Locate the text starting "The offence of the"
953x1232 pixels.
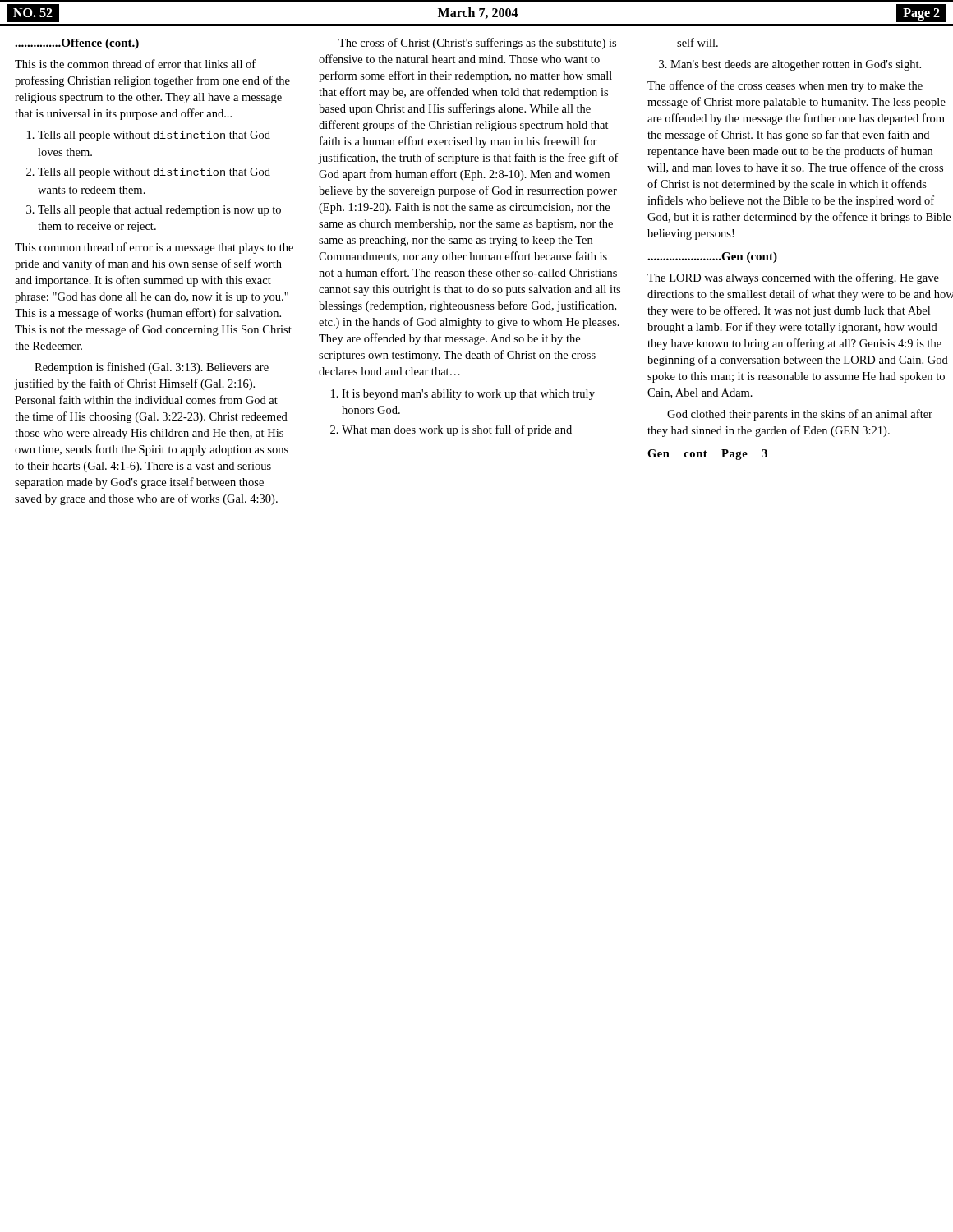point(800,159)
